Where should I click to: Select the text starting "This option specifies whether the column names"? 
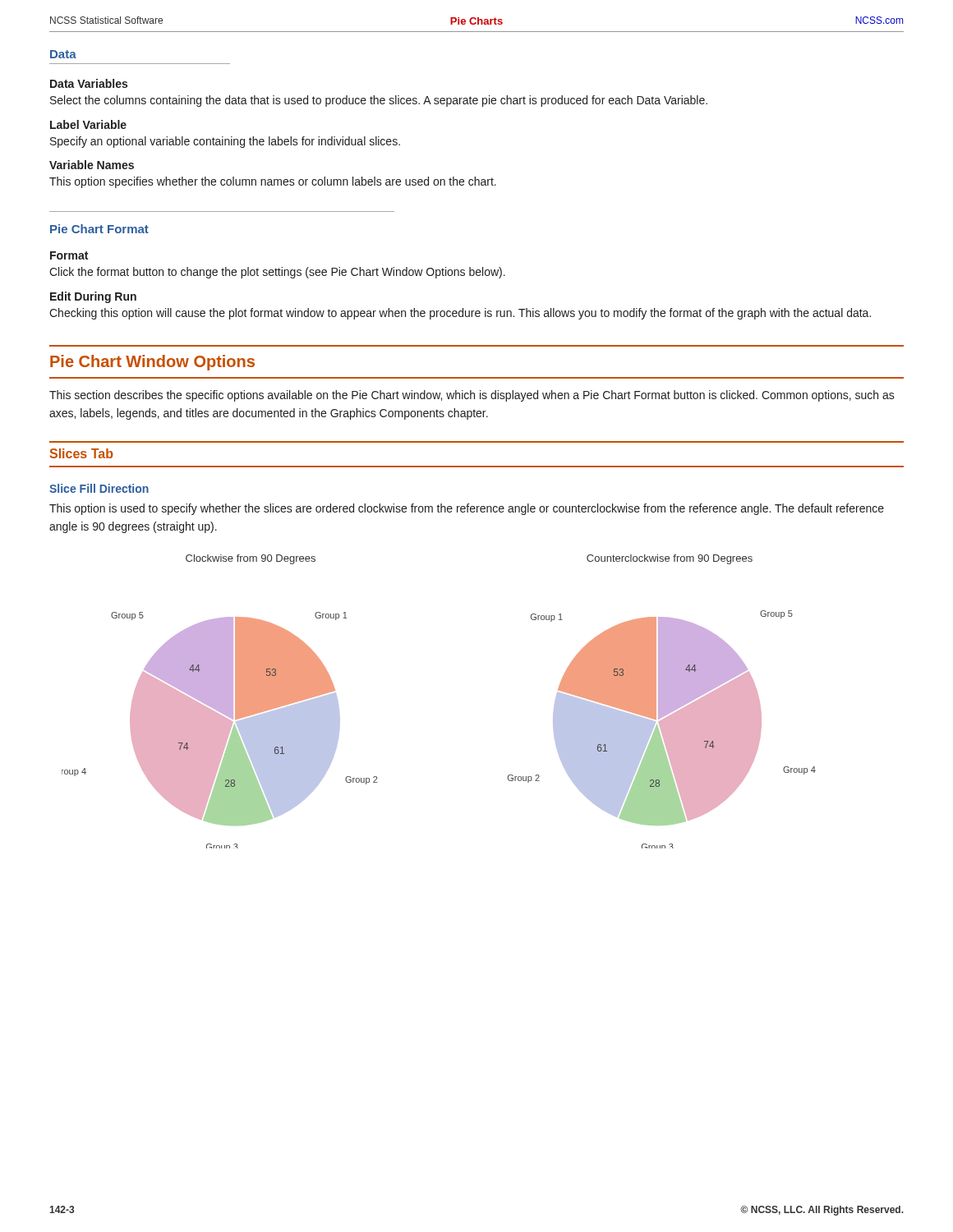[273, 182]
